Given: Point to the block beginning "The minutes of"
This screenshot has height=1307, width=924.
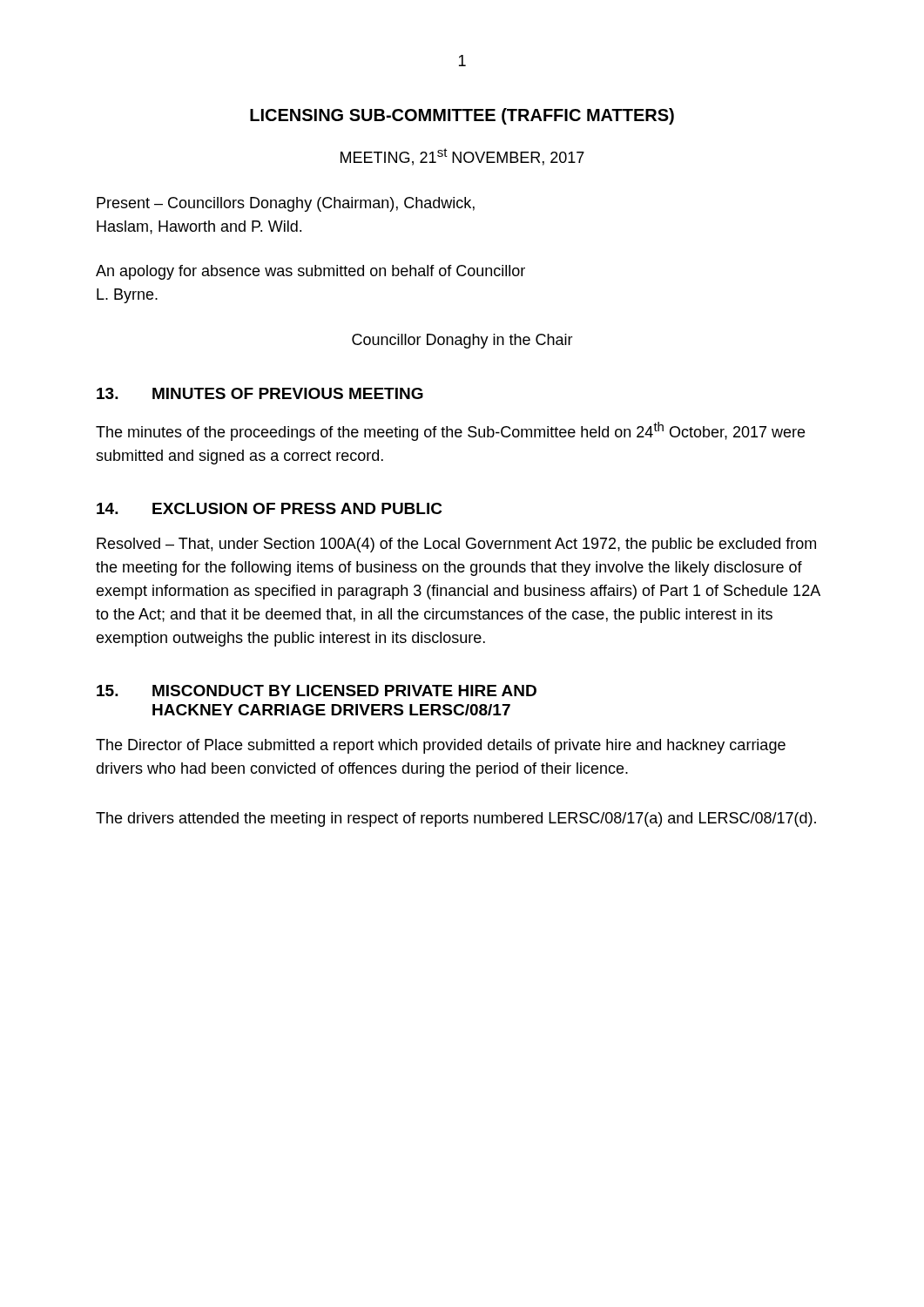Looking at the screenshot, I should (x=451, y=442).
